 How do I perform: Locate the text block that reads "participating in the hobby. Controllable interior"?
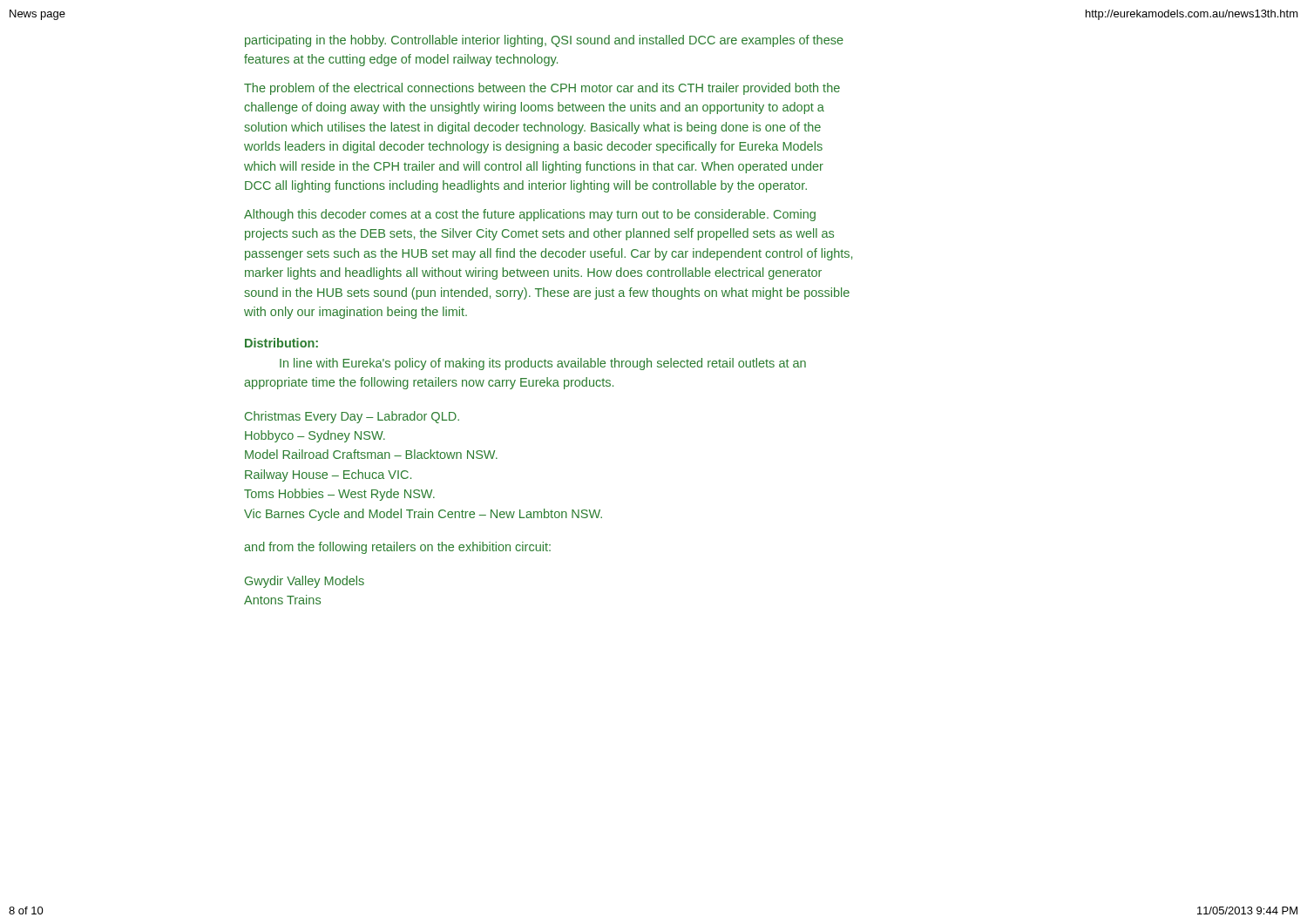point(544,50)
